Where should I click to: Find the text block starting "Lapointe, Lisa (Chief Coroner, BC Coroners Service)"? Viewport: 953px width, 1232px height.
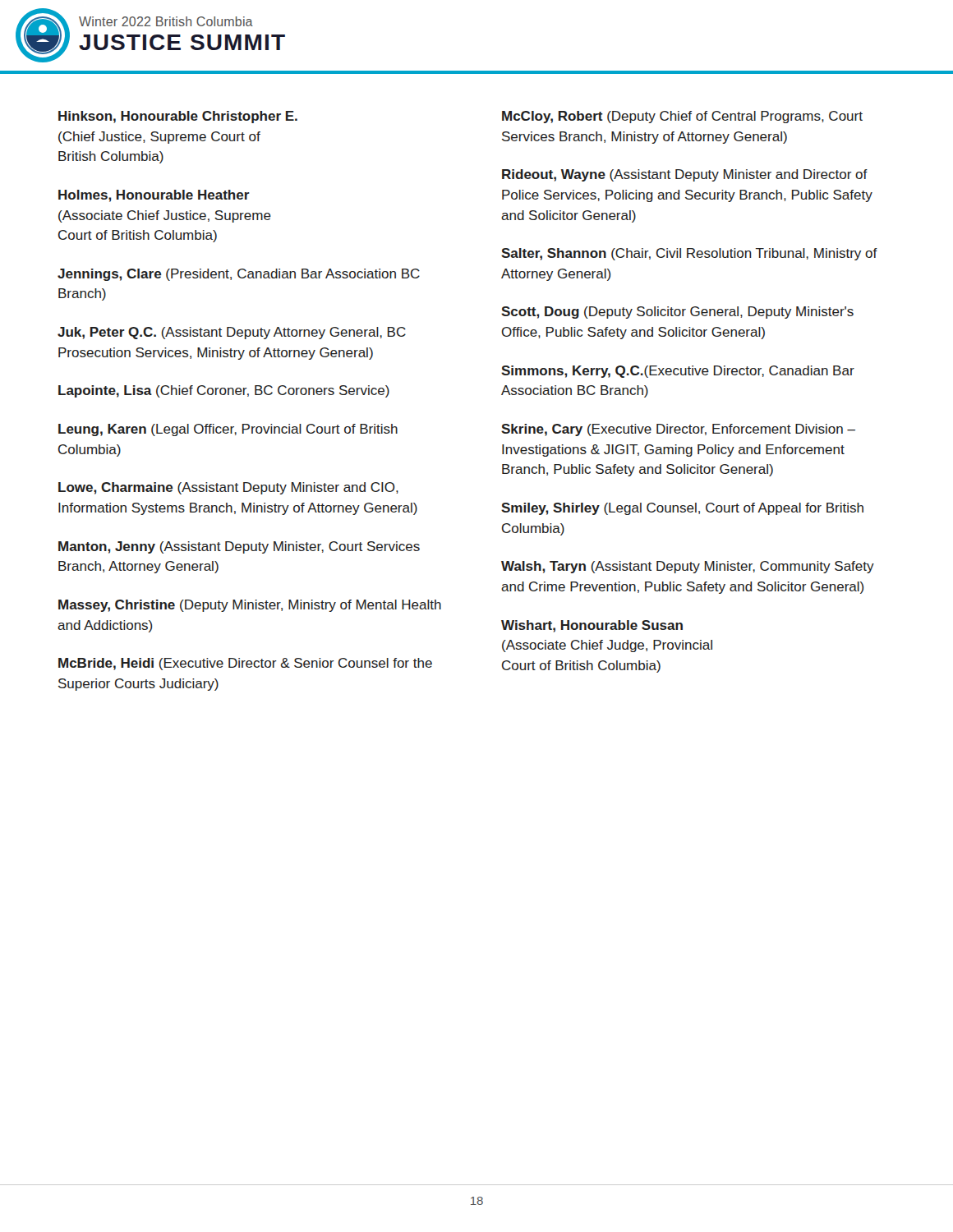255,392
